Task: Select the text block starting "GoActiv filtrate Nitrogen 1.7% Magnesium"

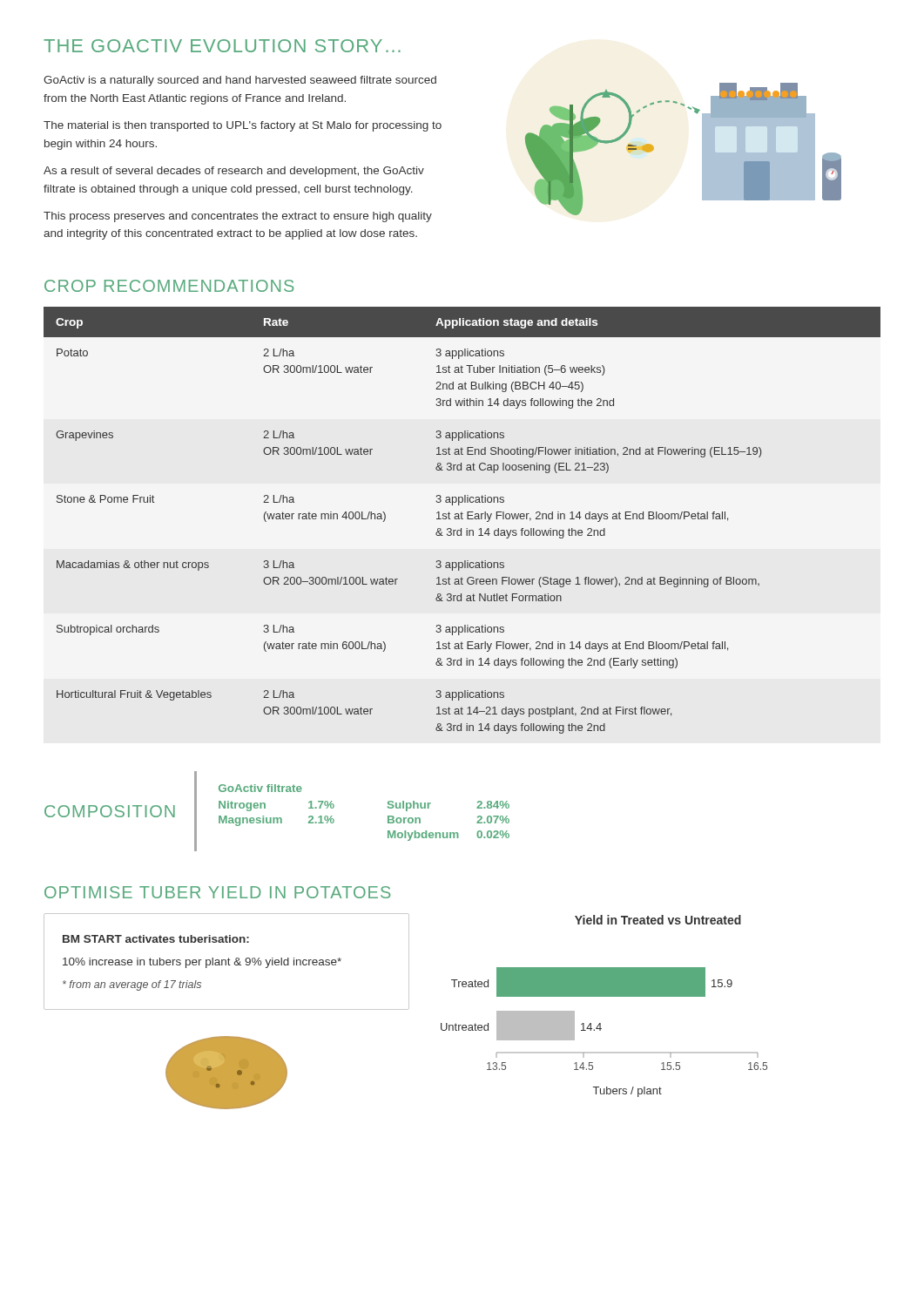Action: coord(260,788)
